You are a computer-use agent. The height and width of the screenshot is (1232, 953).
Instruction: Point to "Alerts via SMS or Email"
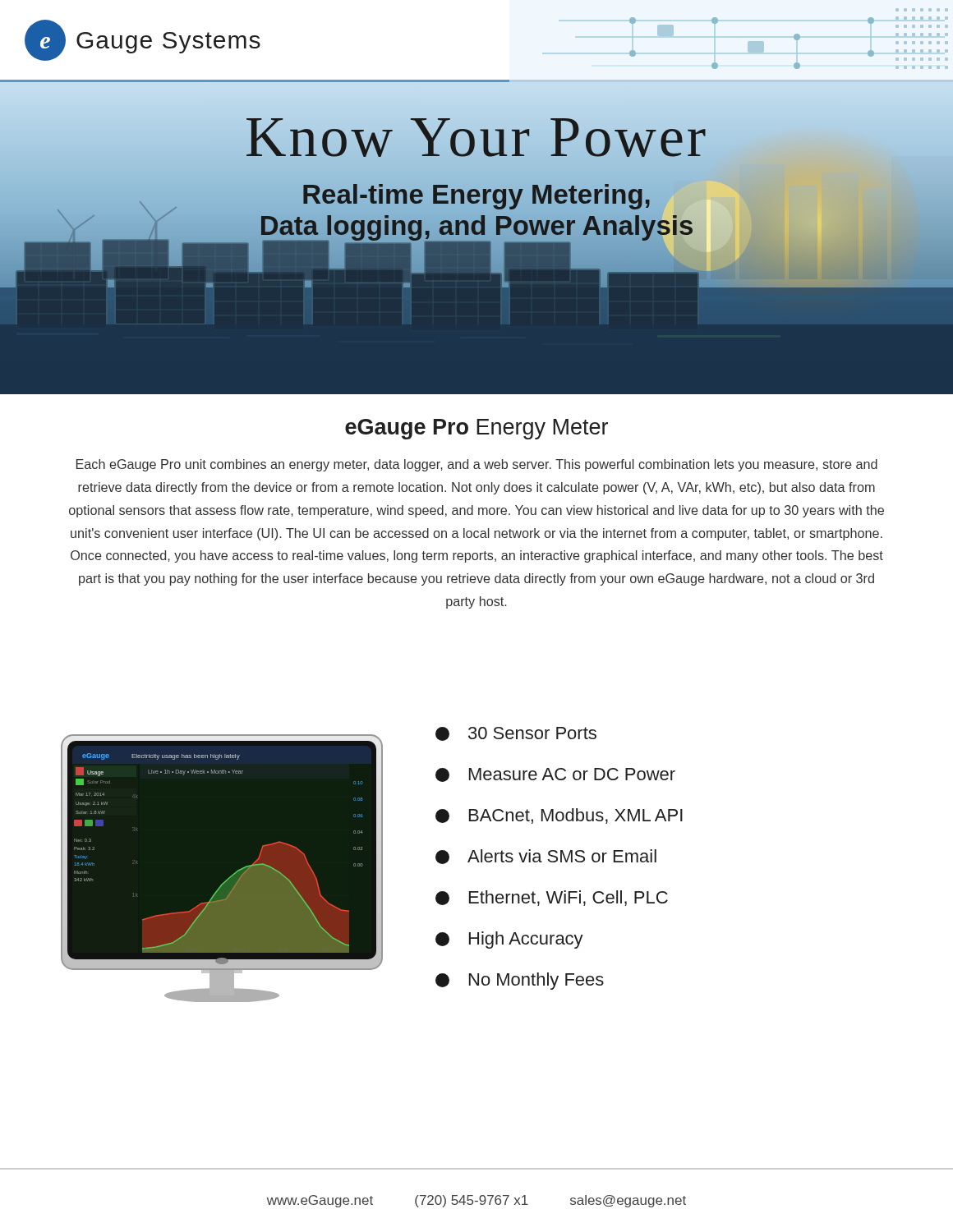[546, 856]
